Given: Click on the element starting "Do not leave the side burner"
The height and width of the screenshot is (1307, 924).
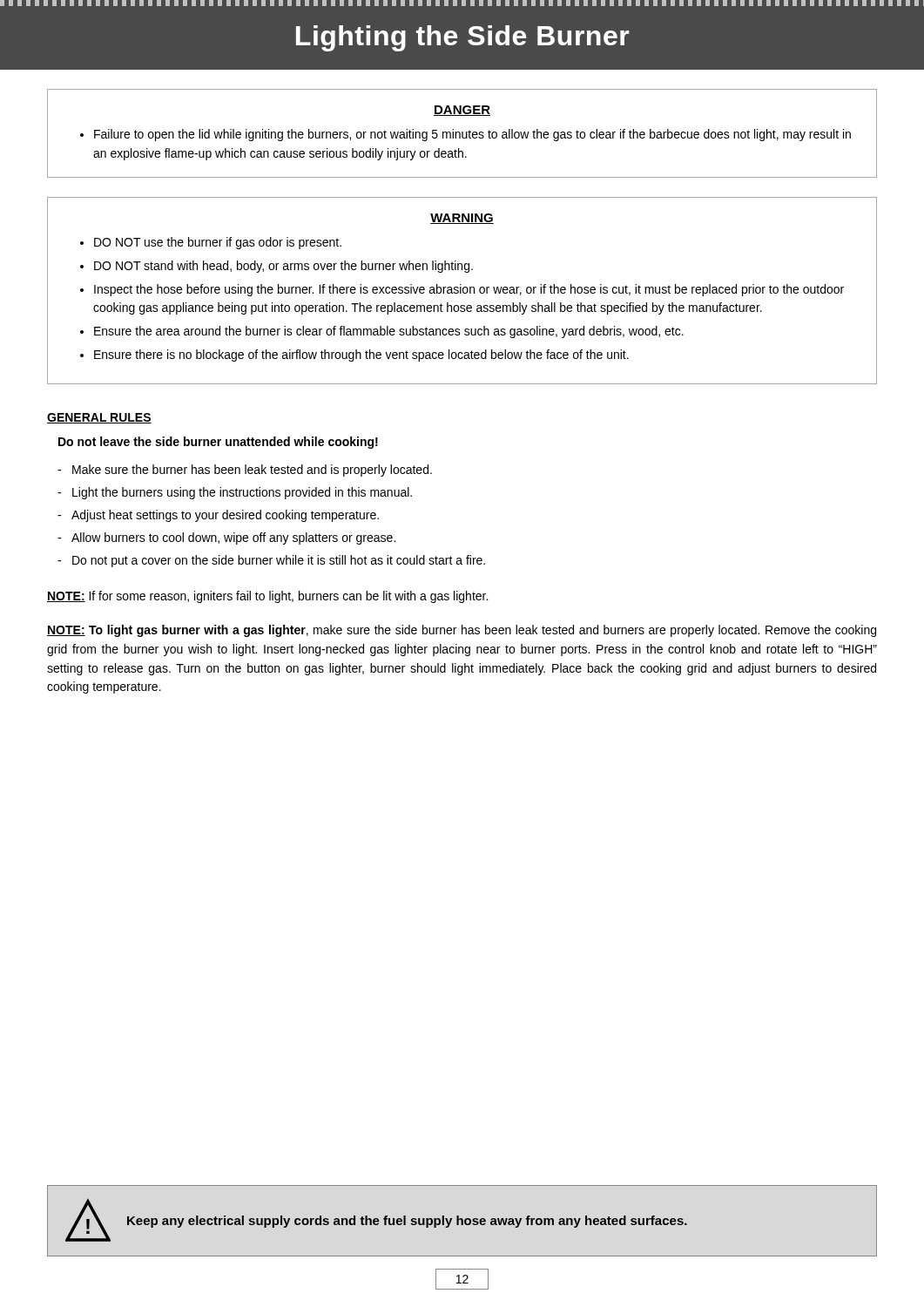Looking at the screenshot, I should coord(218,441).
